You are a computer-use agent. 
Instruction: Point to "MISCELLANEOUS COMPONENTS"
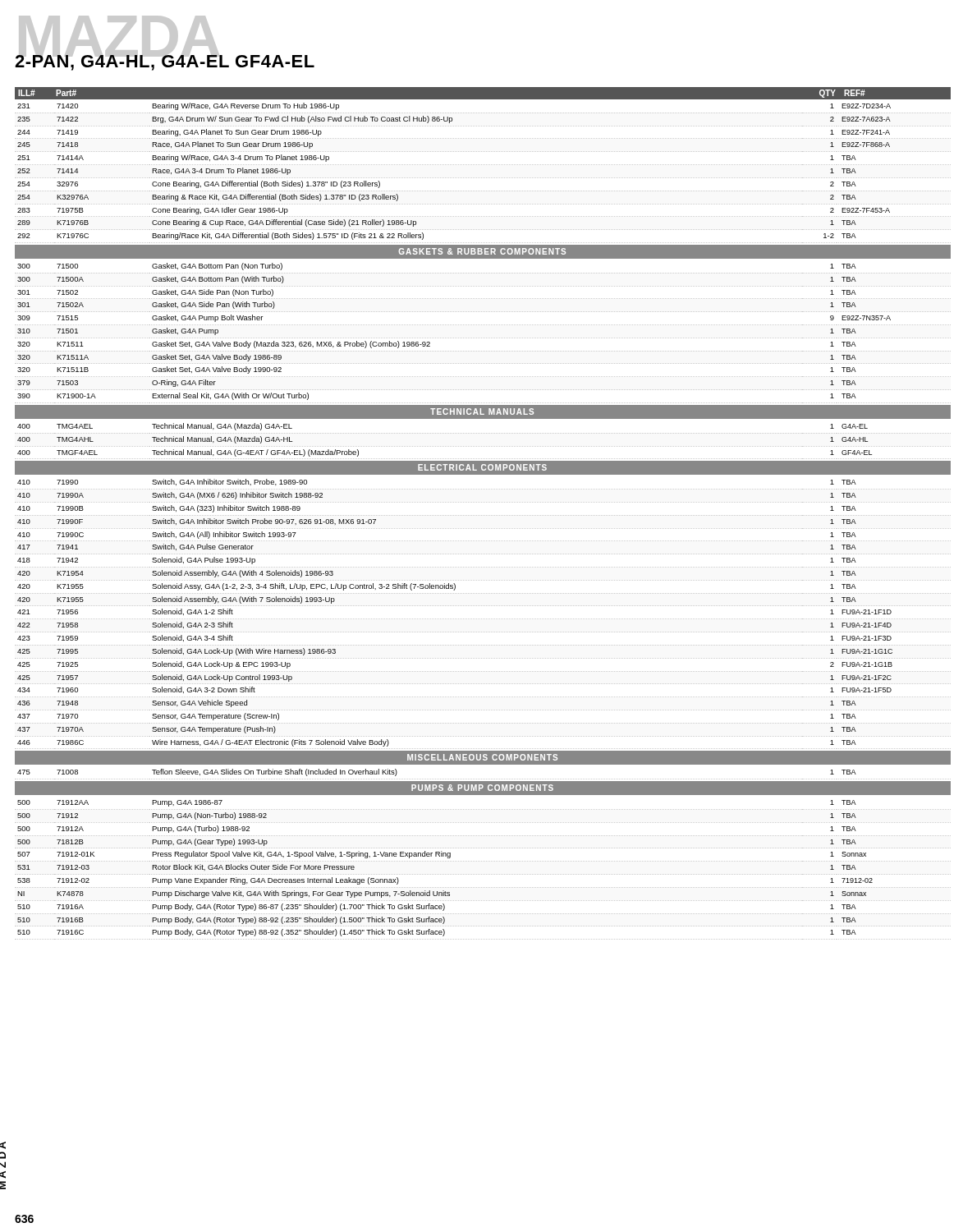(x=483, y=758)
